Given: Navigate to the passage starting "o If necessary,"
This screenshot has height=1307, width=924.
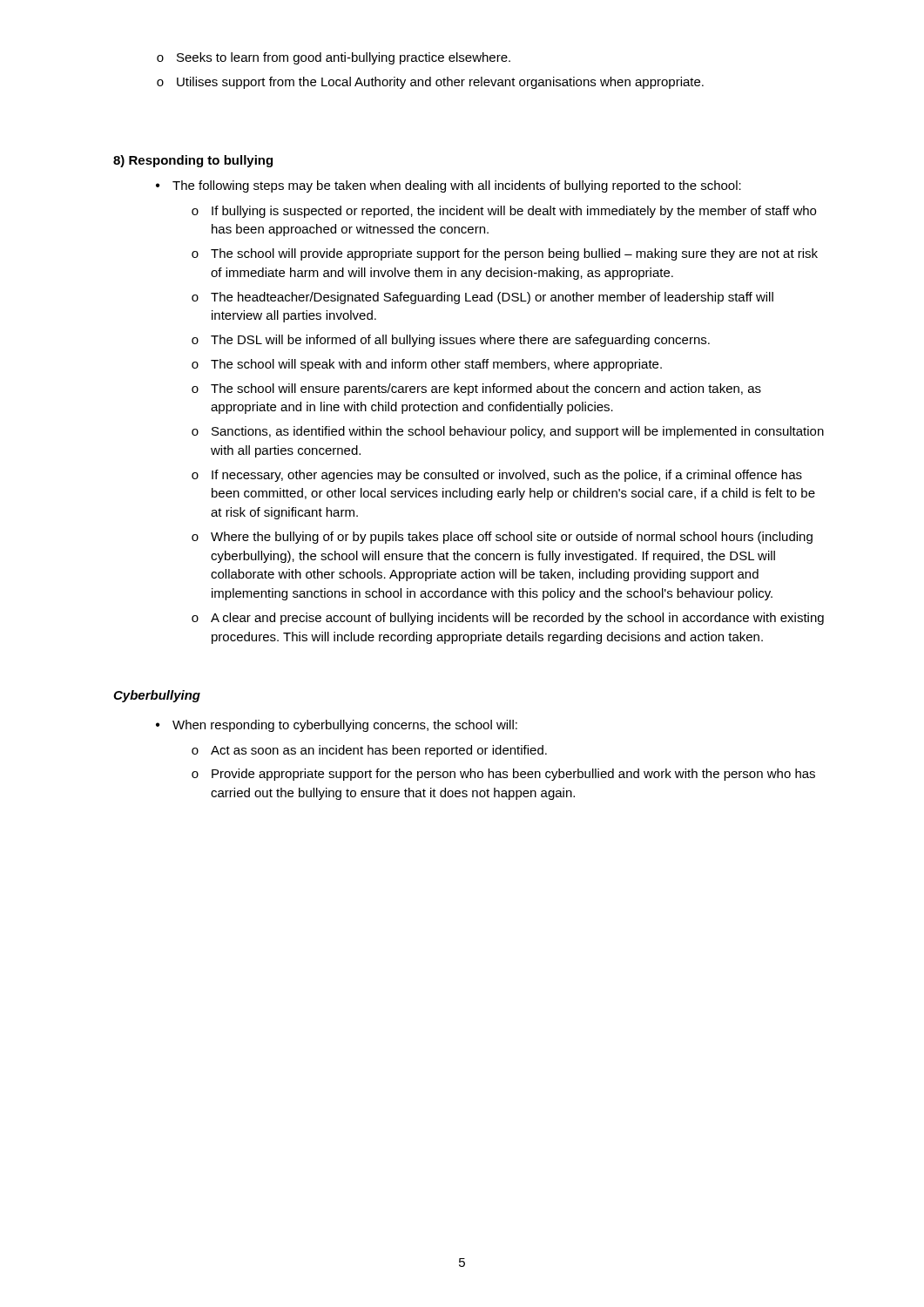Looking at the screenshot, I should (506, 493).
